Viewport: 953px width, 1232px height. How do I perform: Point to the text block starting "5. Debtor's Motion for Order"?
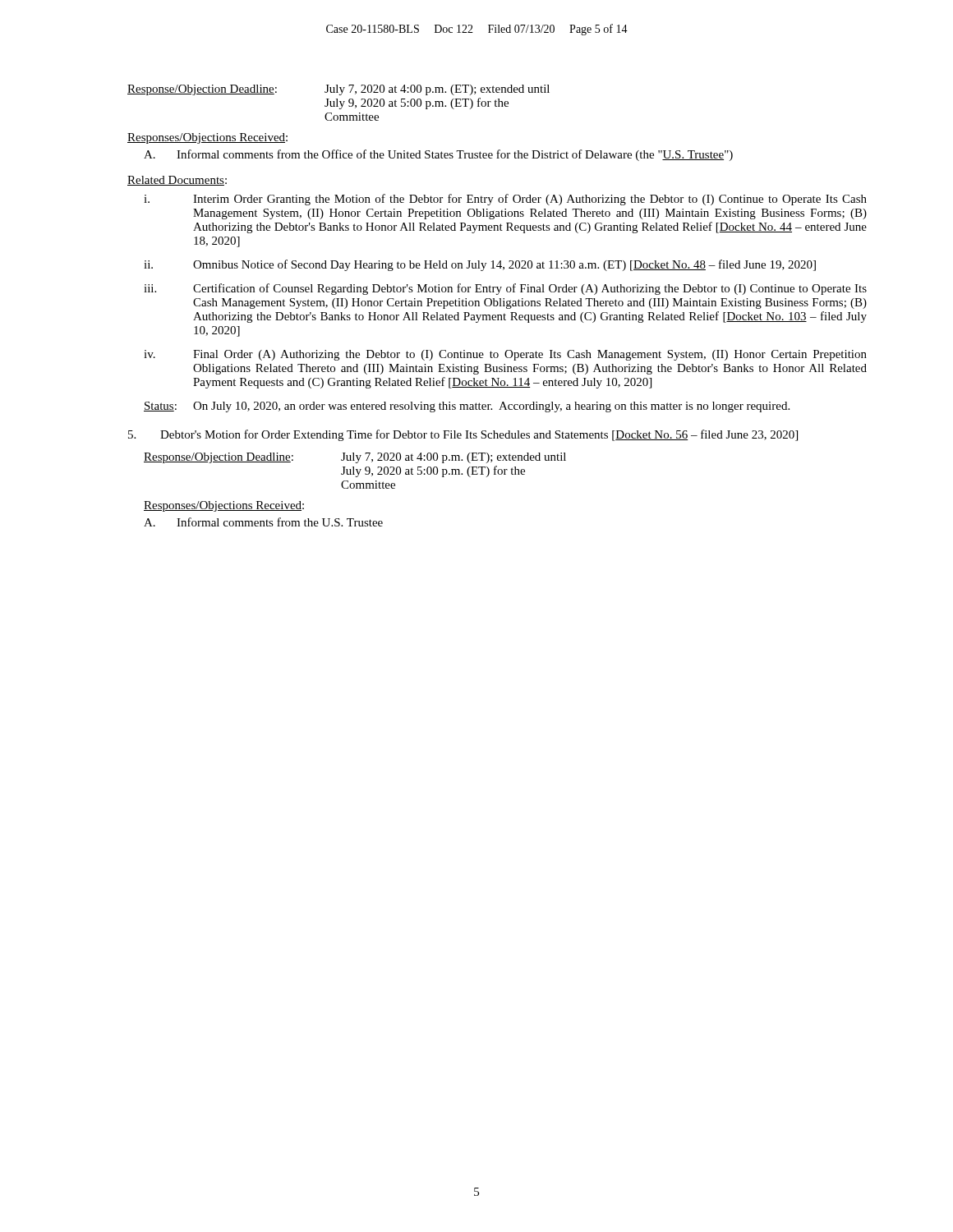click(497, 435)
